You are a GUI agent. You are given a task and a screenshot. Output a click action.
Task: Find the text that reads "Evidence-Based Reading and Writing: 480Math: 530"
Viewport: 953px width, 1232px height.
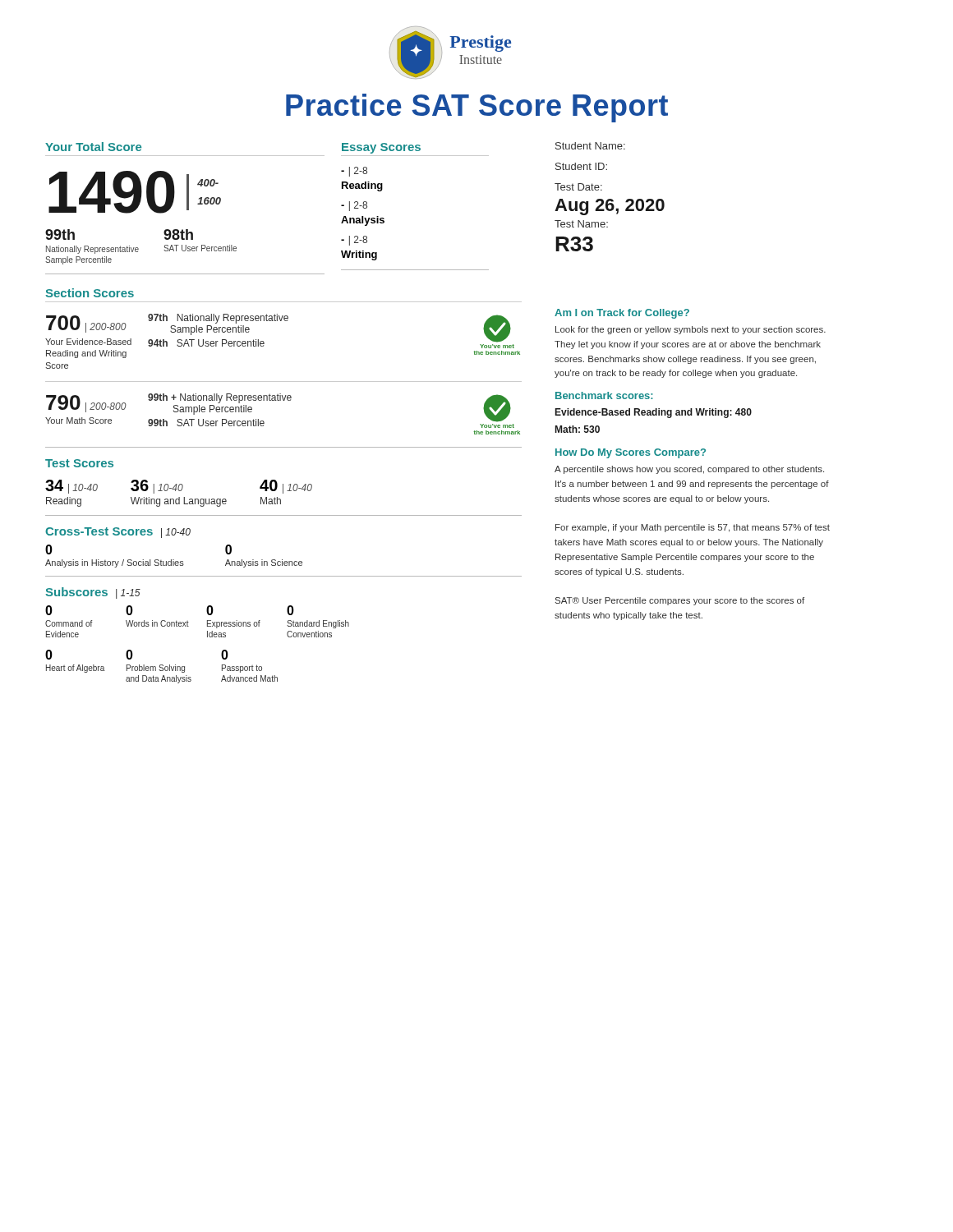(653, 421)
